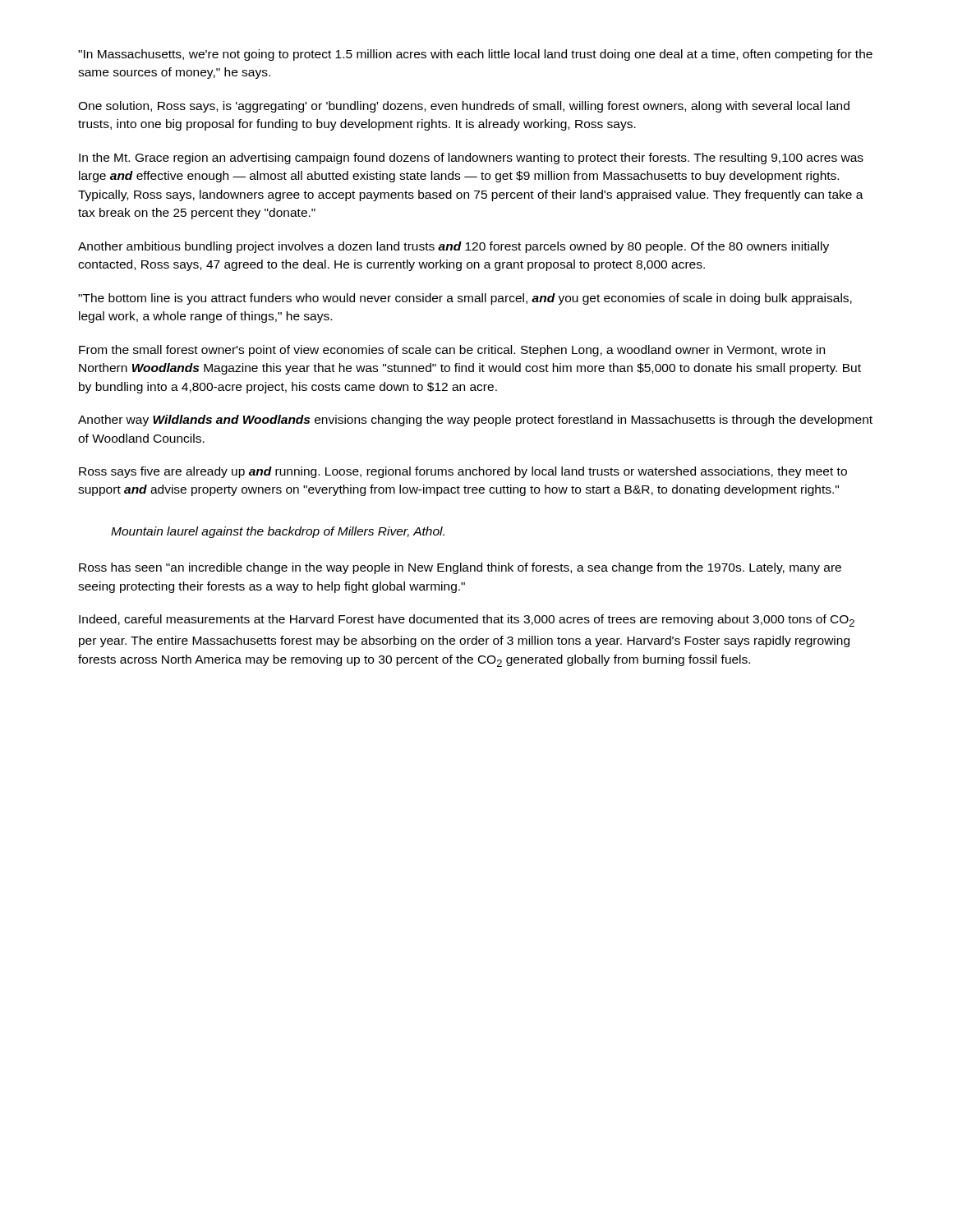Image resolution: width=953 pixels, height=1232 pixels.
Task: Find the region starting "From the small forest"
Action: (469, 368)
